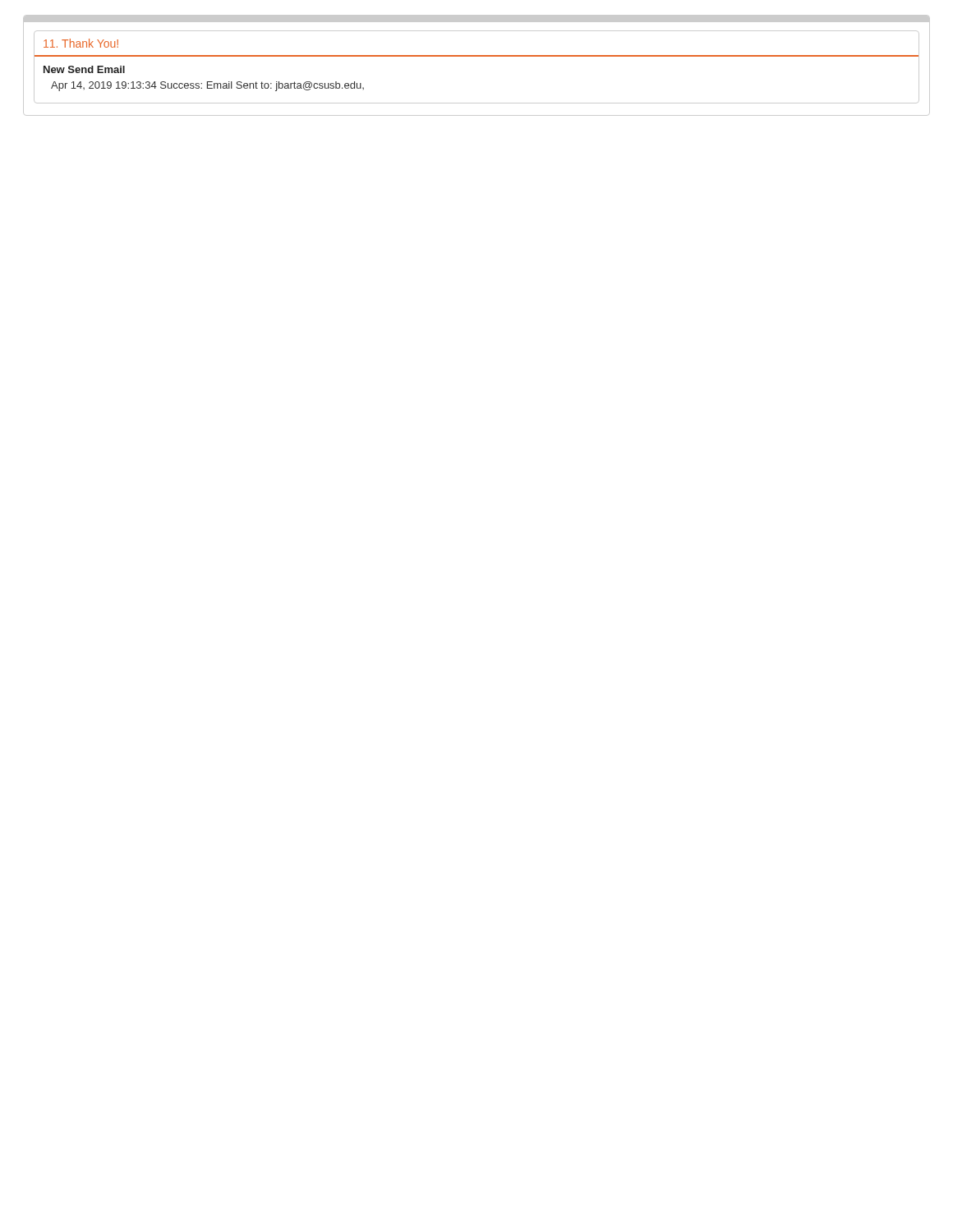Point to "11. Thank You!"
This screenshot has width=953, height=1232.
pos(81,44)
